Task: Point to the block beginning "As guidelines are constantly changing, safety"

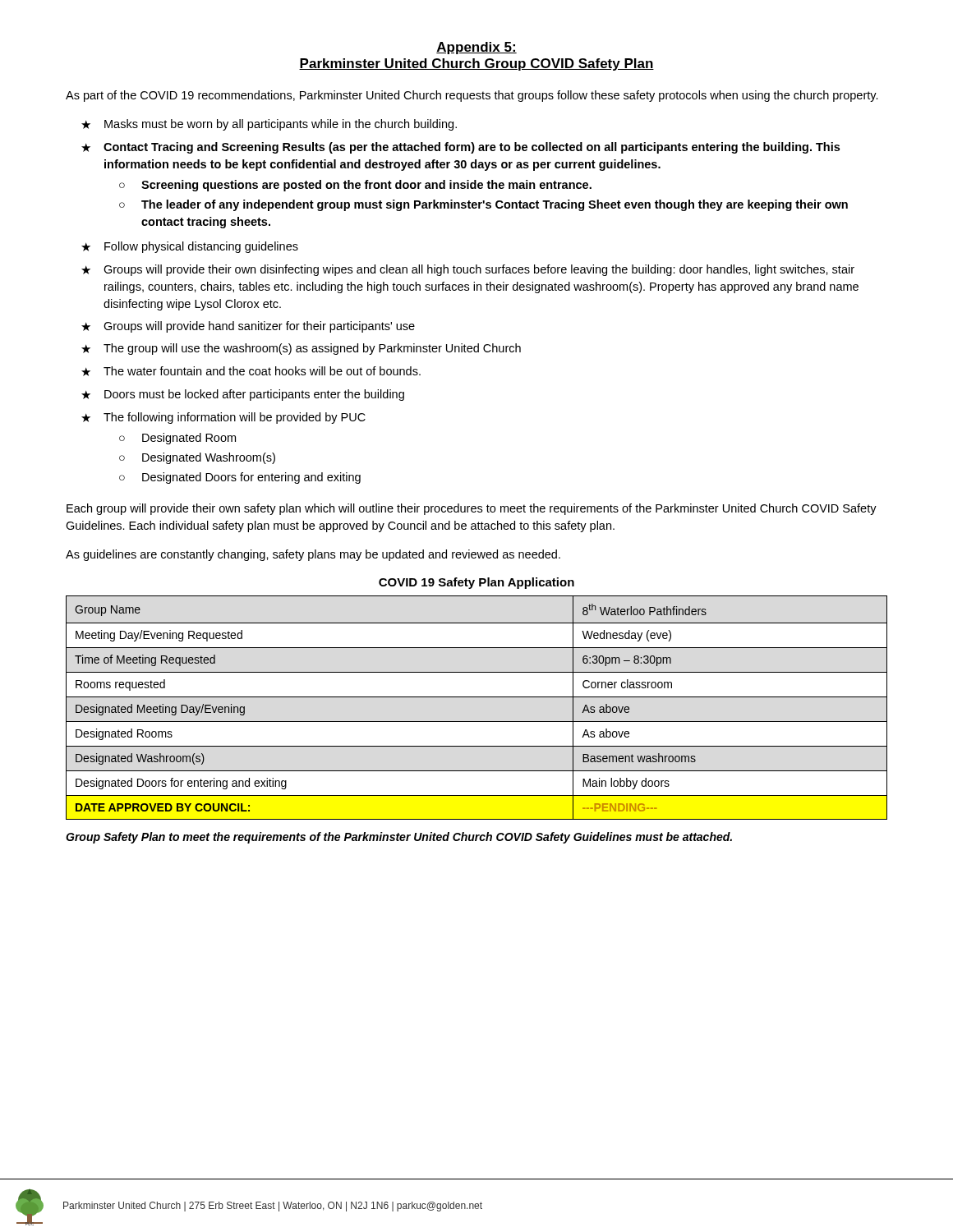Action: [313, 554]
